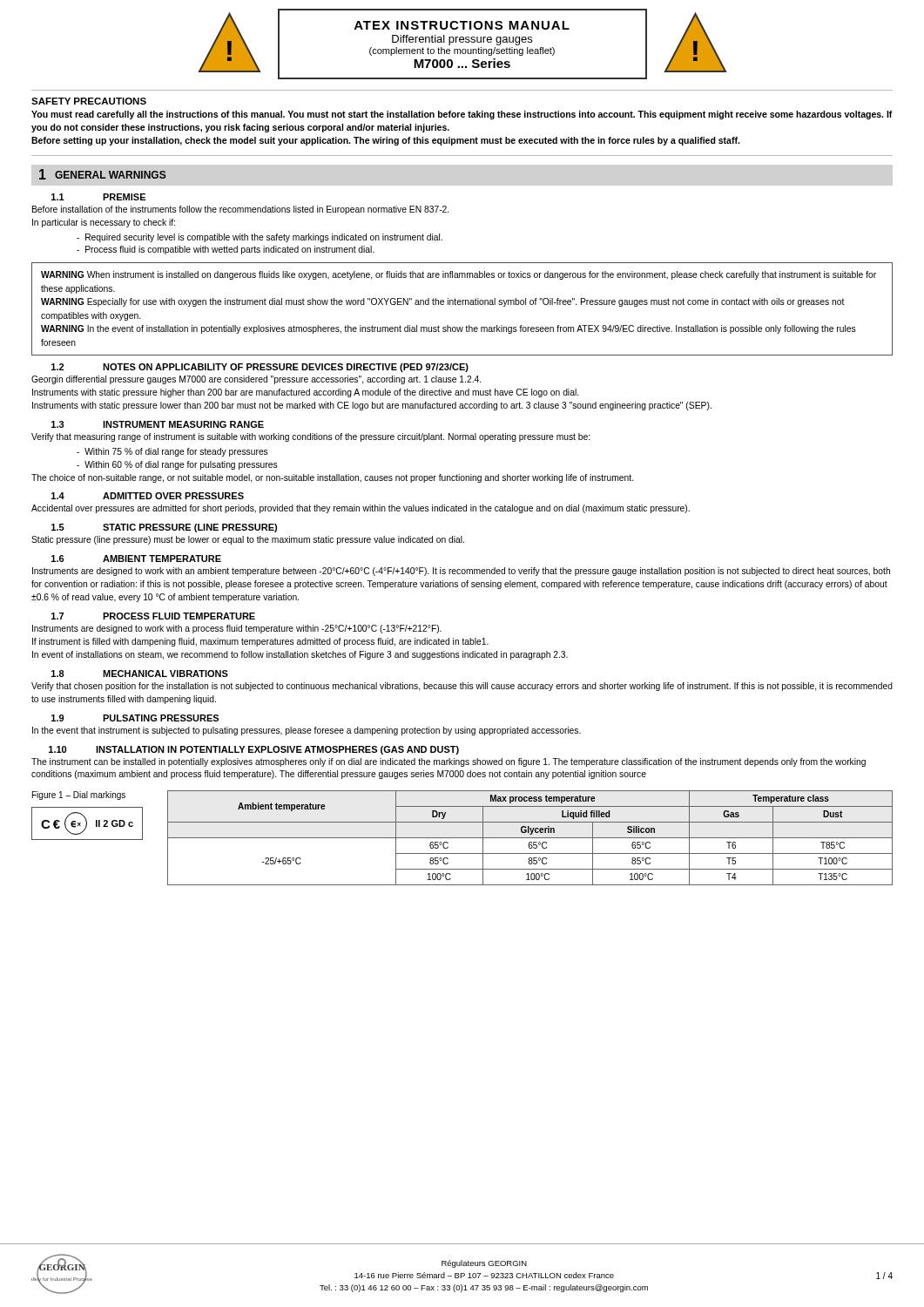Where is the section header that starts "1.4 ADMITTED OVER"?
924x1307 pixels.
(138, 496)
